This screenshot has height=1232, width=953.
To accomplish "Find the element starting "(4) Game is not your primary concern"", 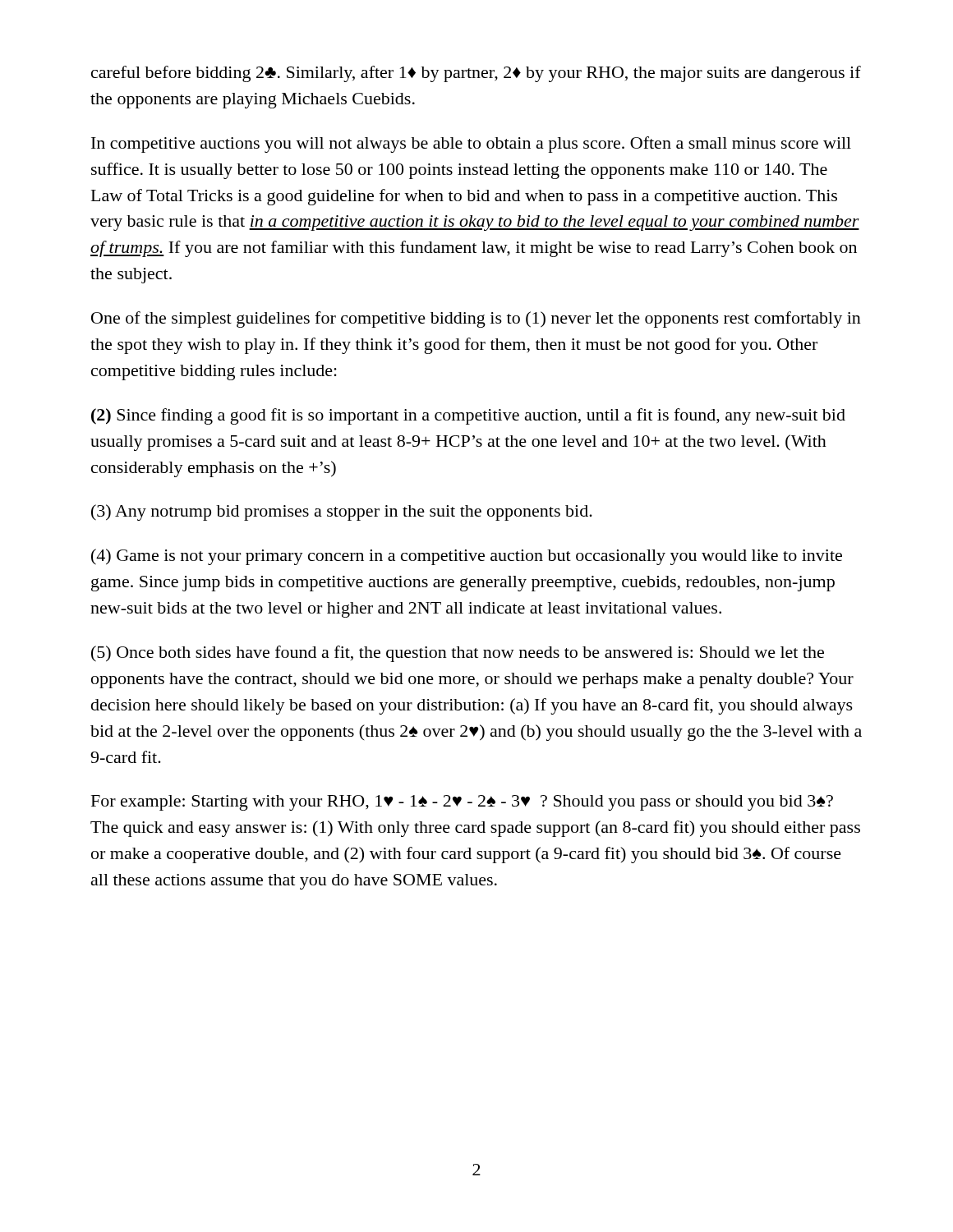I will tap(476, 582).
